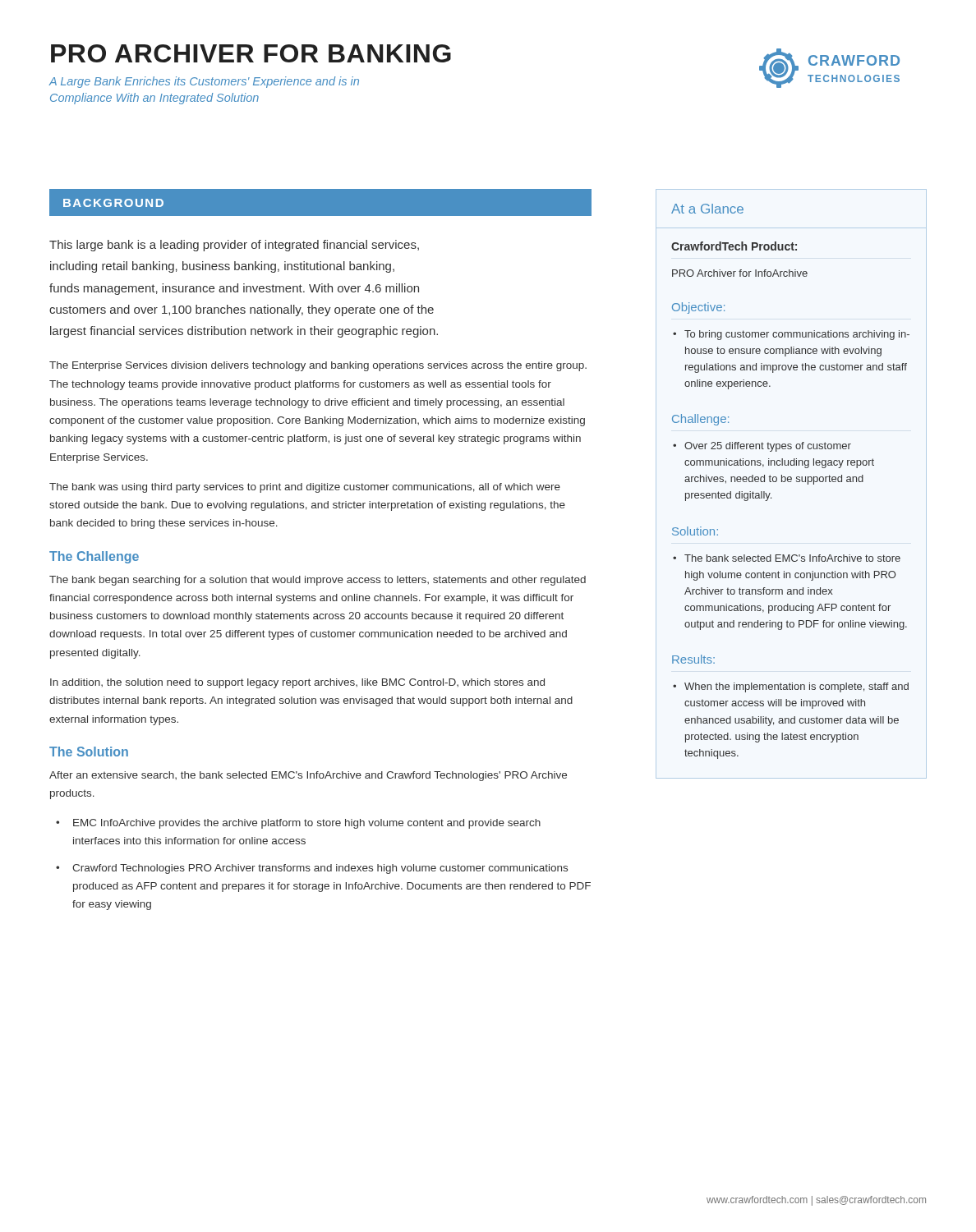Select the list item containing "• Crawford Technologies PRO"
976x1232 pixels.
(323, 885)
